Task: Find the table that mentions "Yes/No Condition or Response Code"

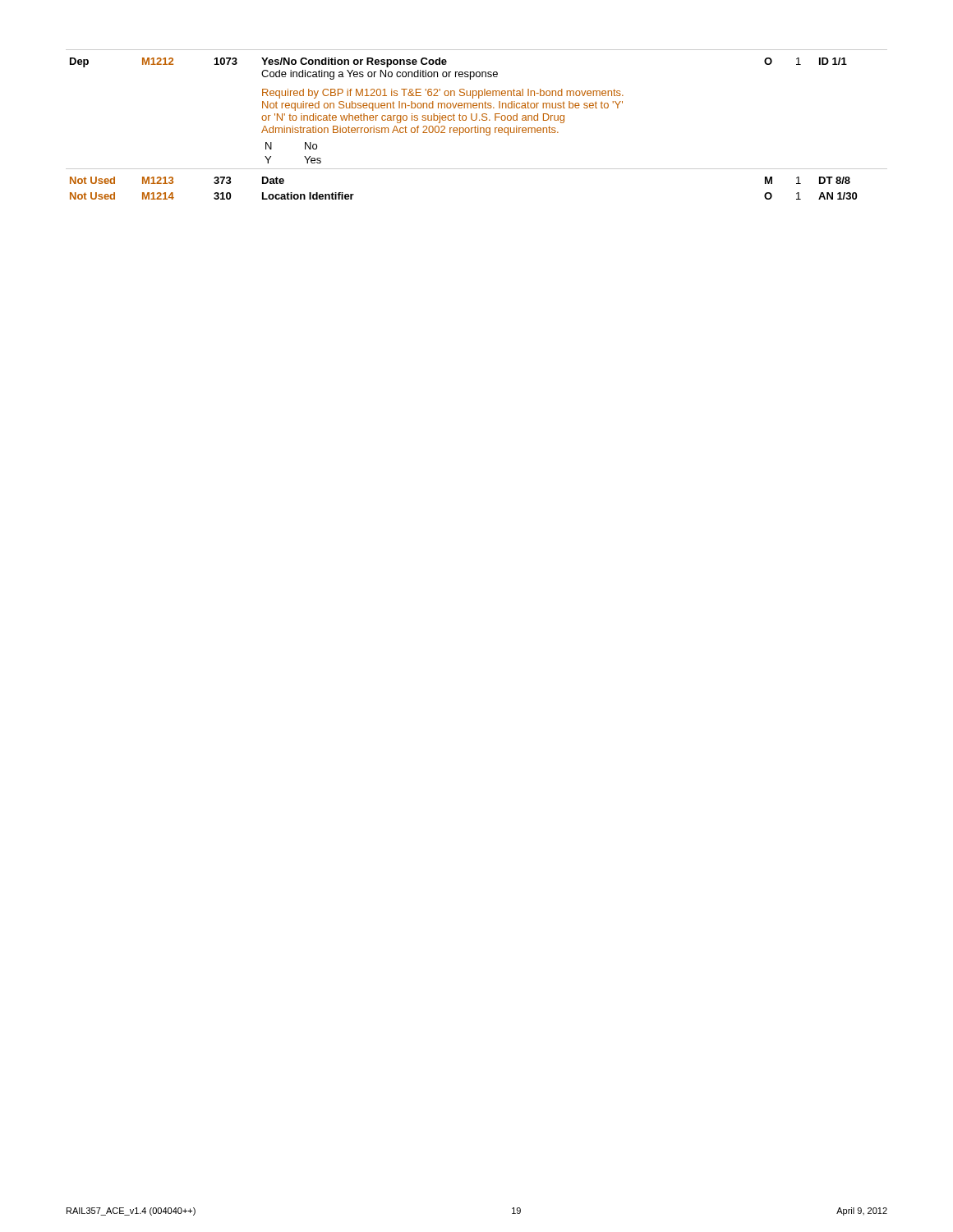Action: click(x=476, y=126)
